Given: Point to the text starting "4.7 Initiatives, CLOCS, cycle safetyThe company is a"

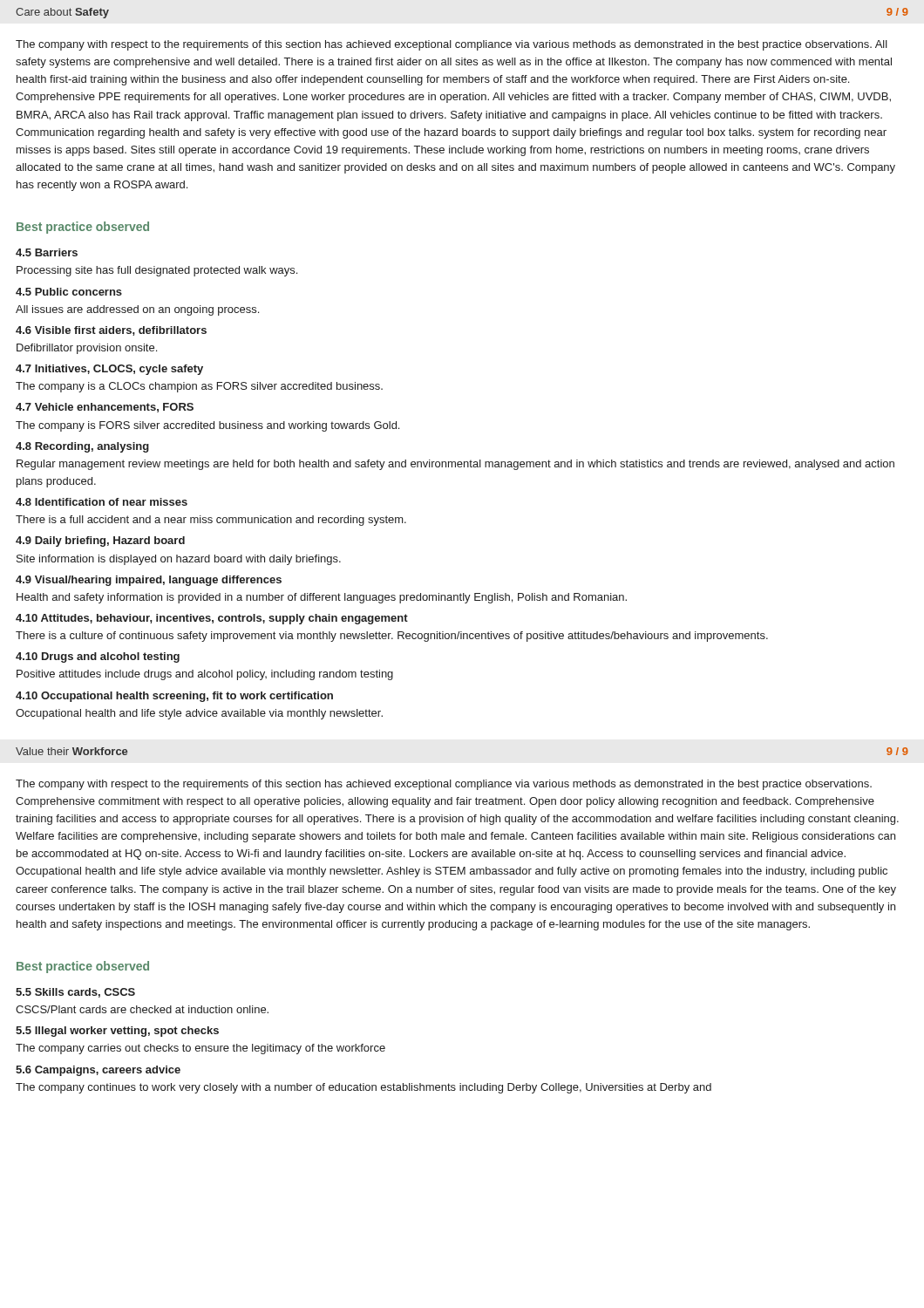Looking at the screenshot, I should [109, 370].
